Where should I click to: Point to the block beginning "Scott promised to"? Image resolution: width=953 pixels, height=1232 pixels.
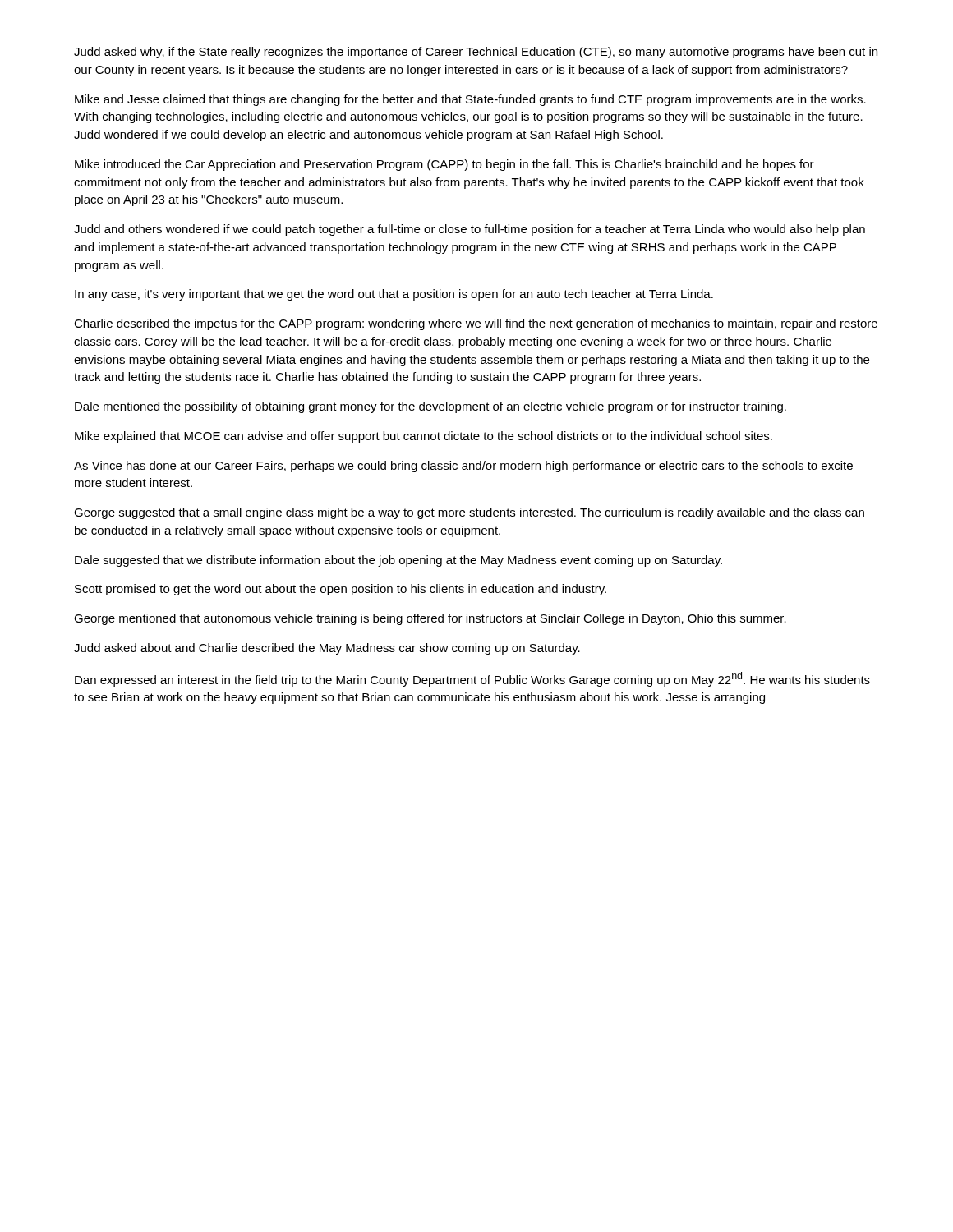341,589
